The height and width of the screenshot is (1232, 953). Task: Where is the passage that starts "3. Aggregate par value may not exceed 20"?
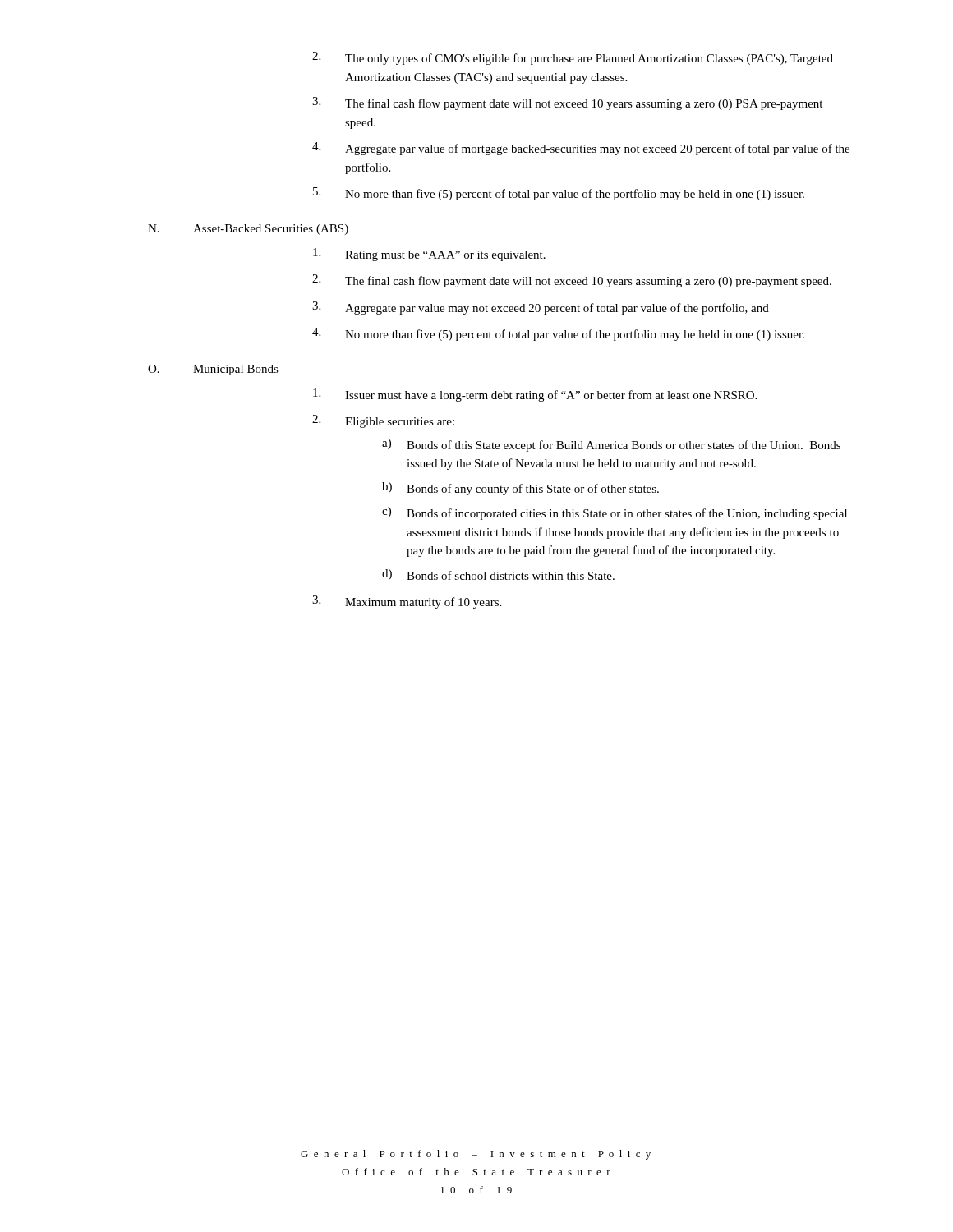click(583, 308)
